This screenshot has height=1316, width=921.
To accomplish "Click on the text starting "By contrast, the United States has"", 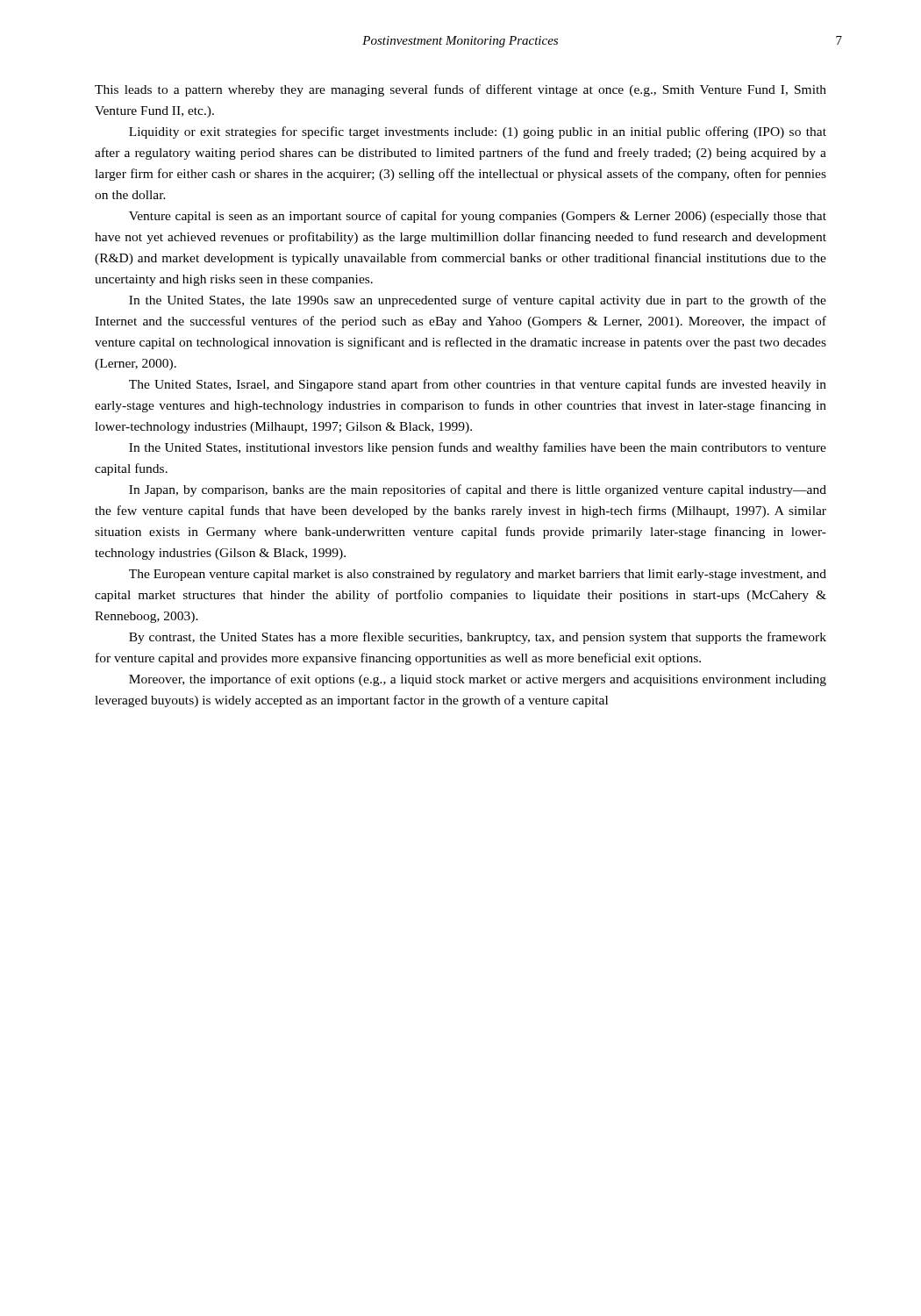I will pyautogui.click(x=460, y=647).
